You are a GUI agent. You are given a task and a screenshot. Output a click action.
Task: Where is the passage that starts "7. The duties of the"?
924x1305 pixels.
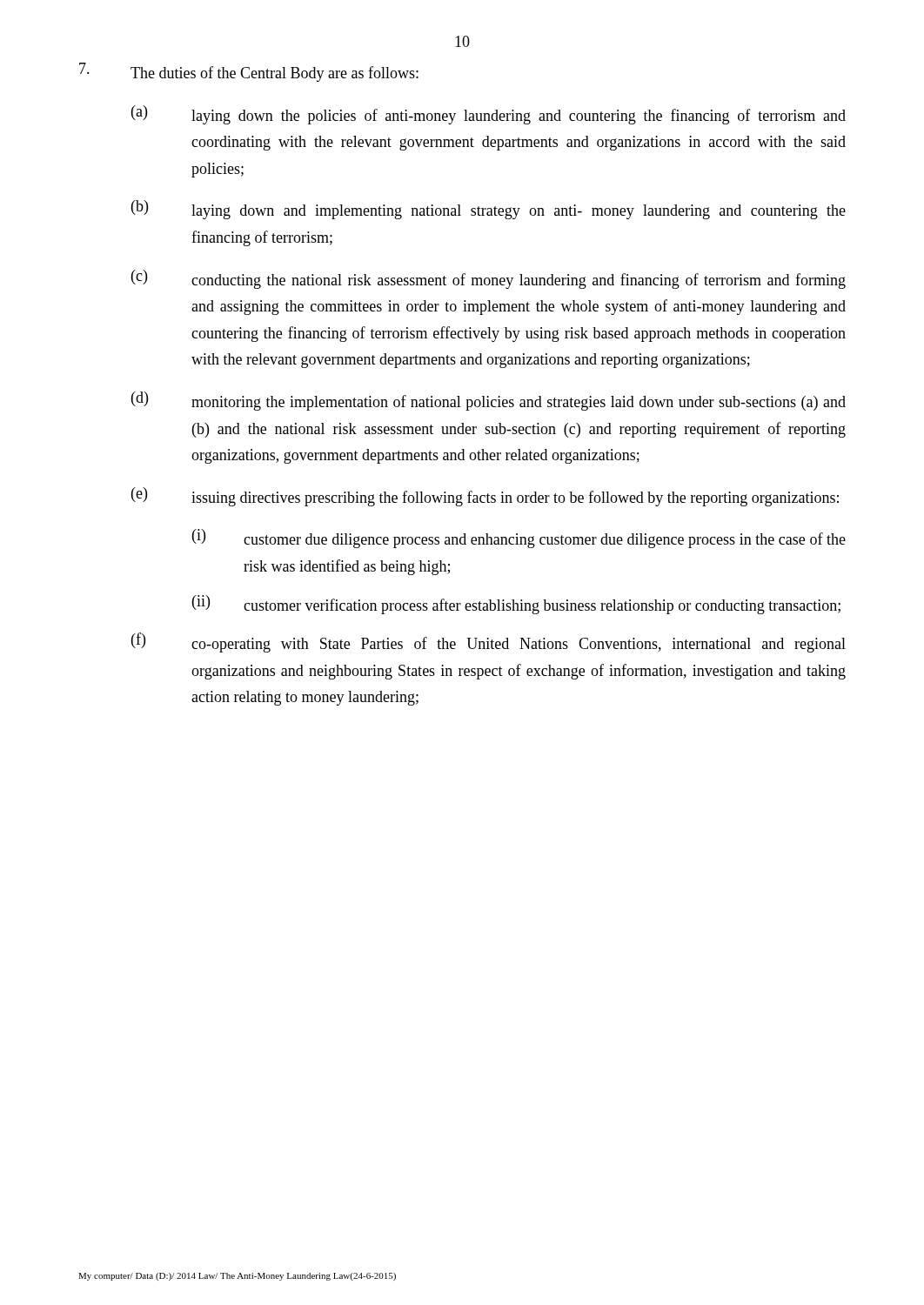[249, 72]
